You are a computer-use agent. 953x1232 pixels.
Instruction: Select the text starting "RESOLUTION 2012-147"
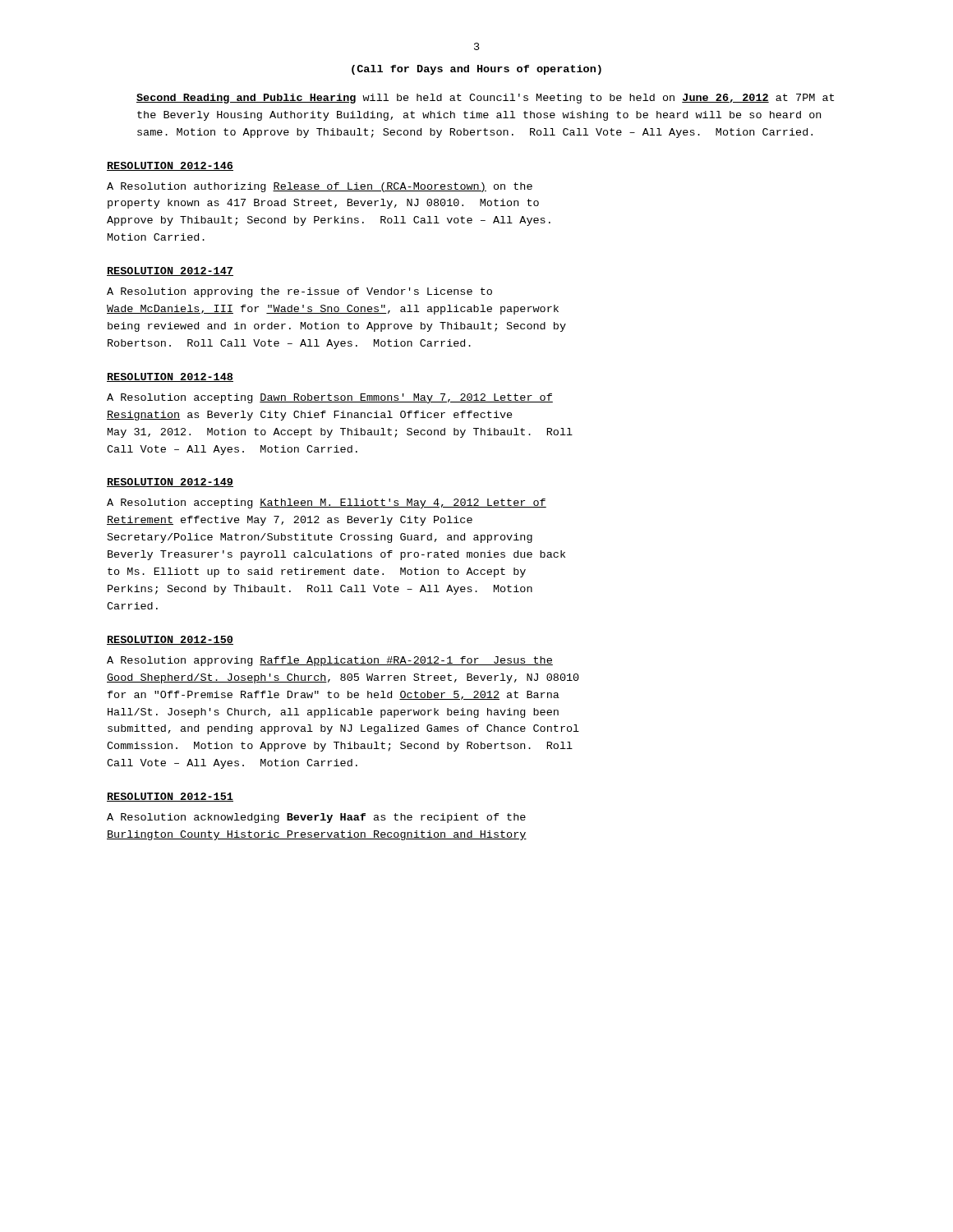tap(170, 272)
